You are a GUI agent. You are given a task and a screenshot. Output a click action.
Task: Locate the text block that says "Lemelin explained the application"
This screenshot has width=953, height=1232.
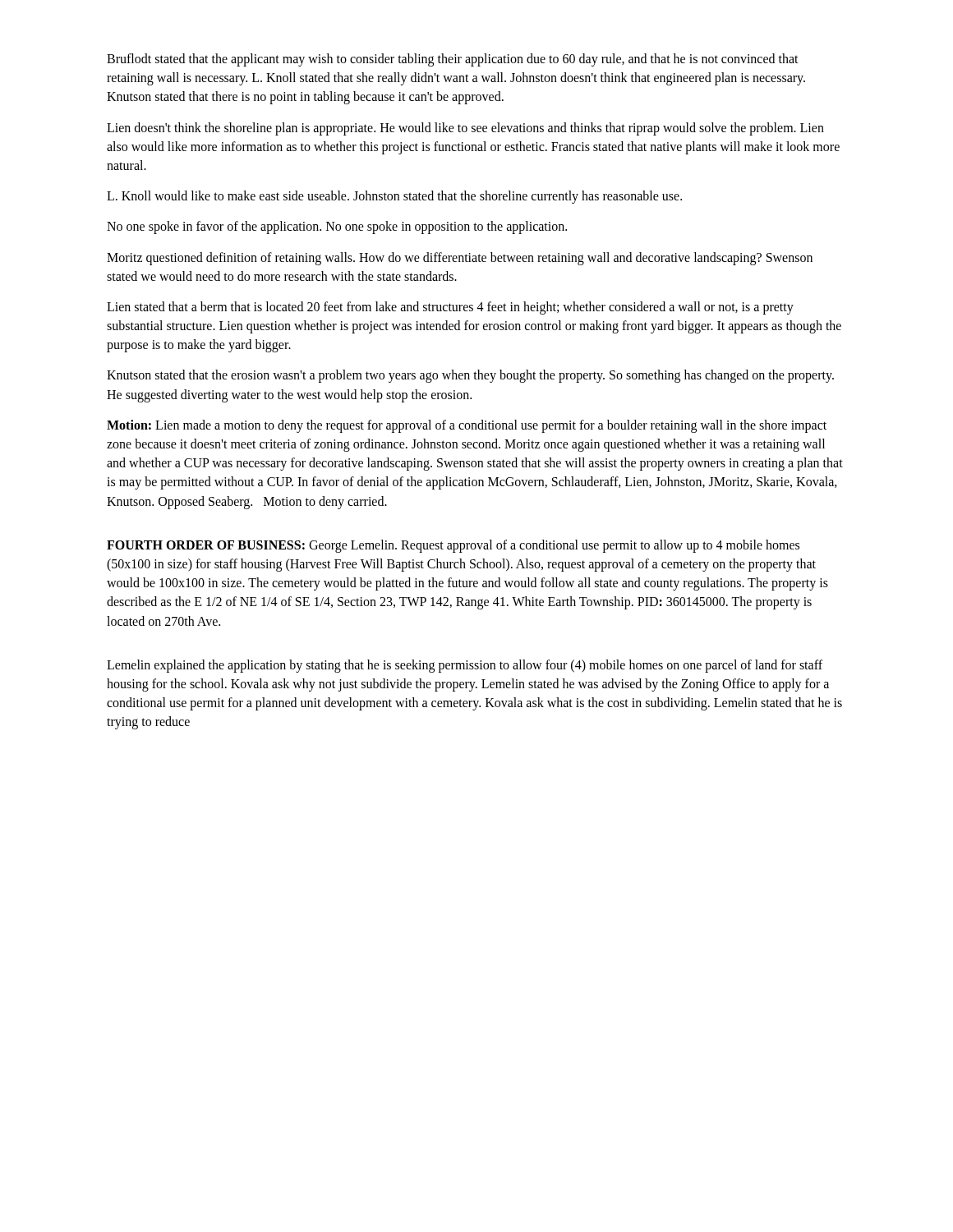475,693
